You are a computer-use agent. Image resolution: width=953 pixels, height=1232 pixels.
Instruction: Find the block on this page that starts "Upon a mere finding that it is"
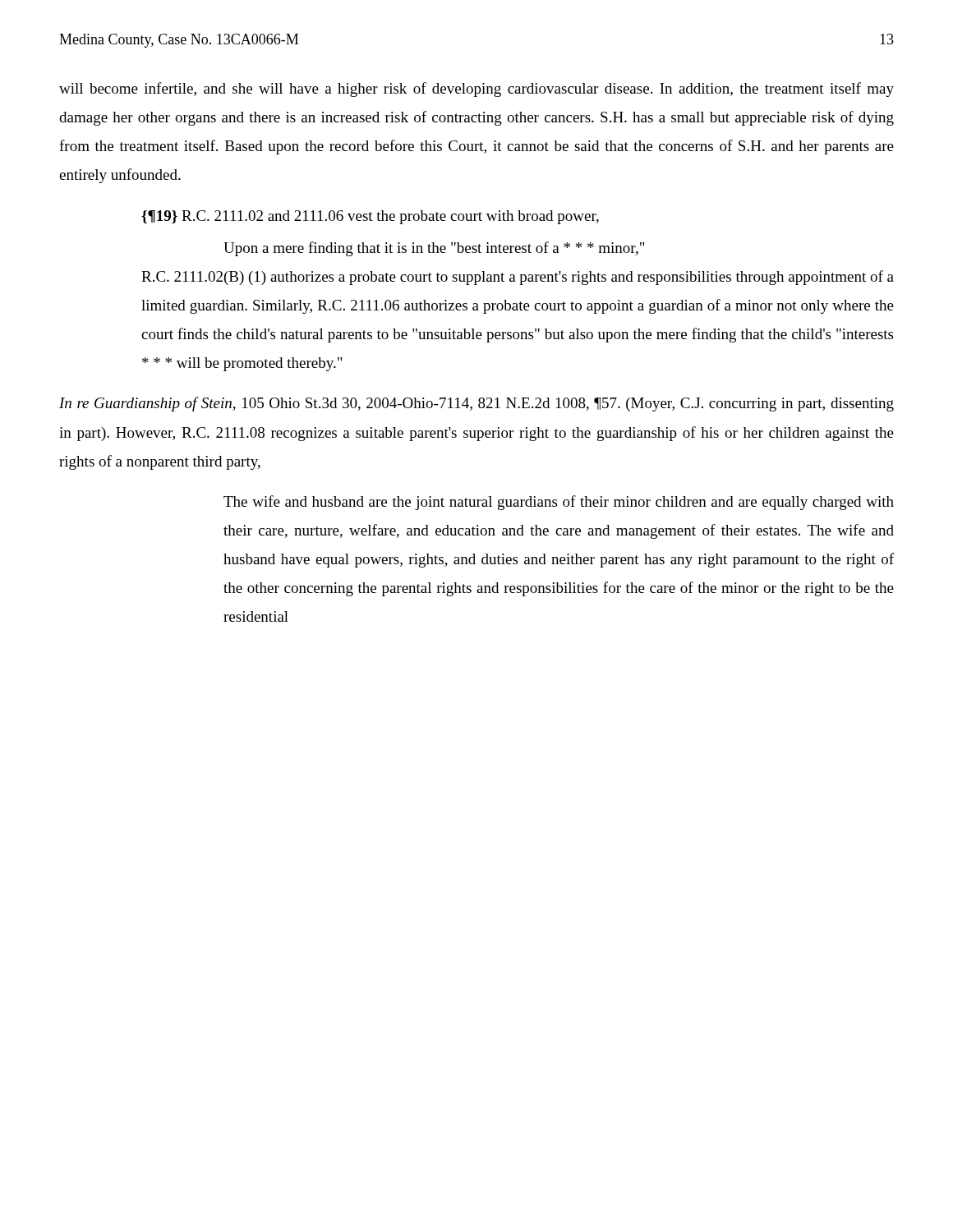tap(434, 247)
